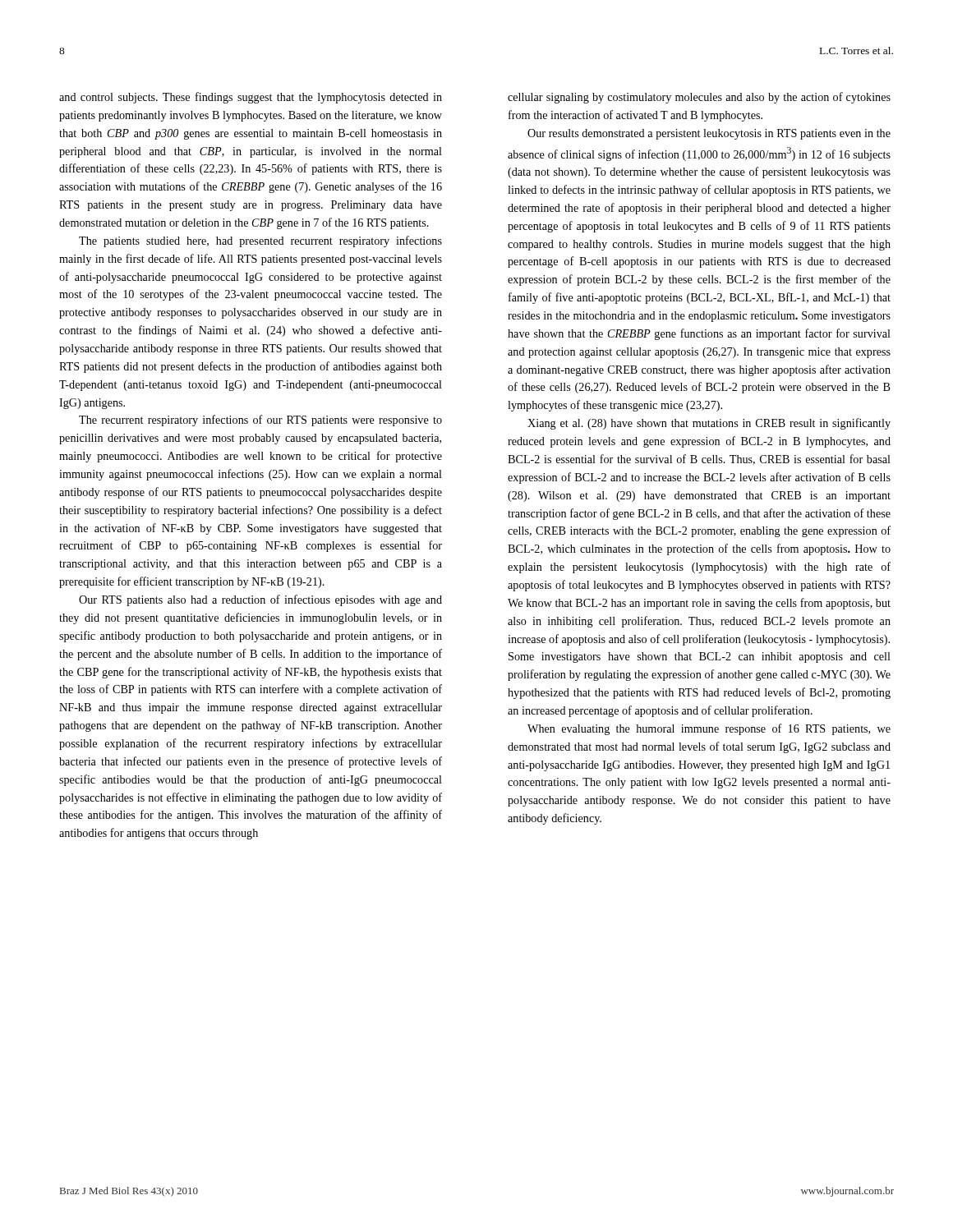953x1232 pixels.
Task: Point to the block beginning "cellular signaling by"
Action: (x=699, y=107)
